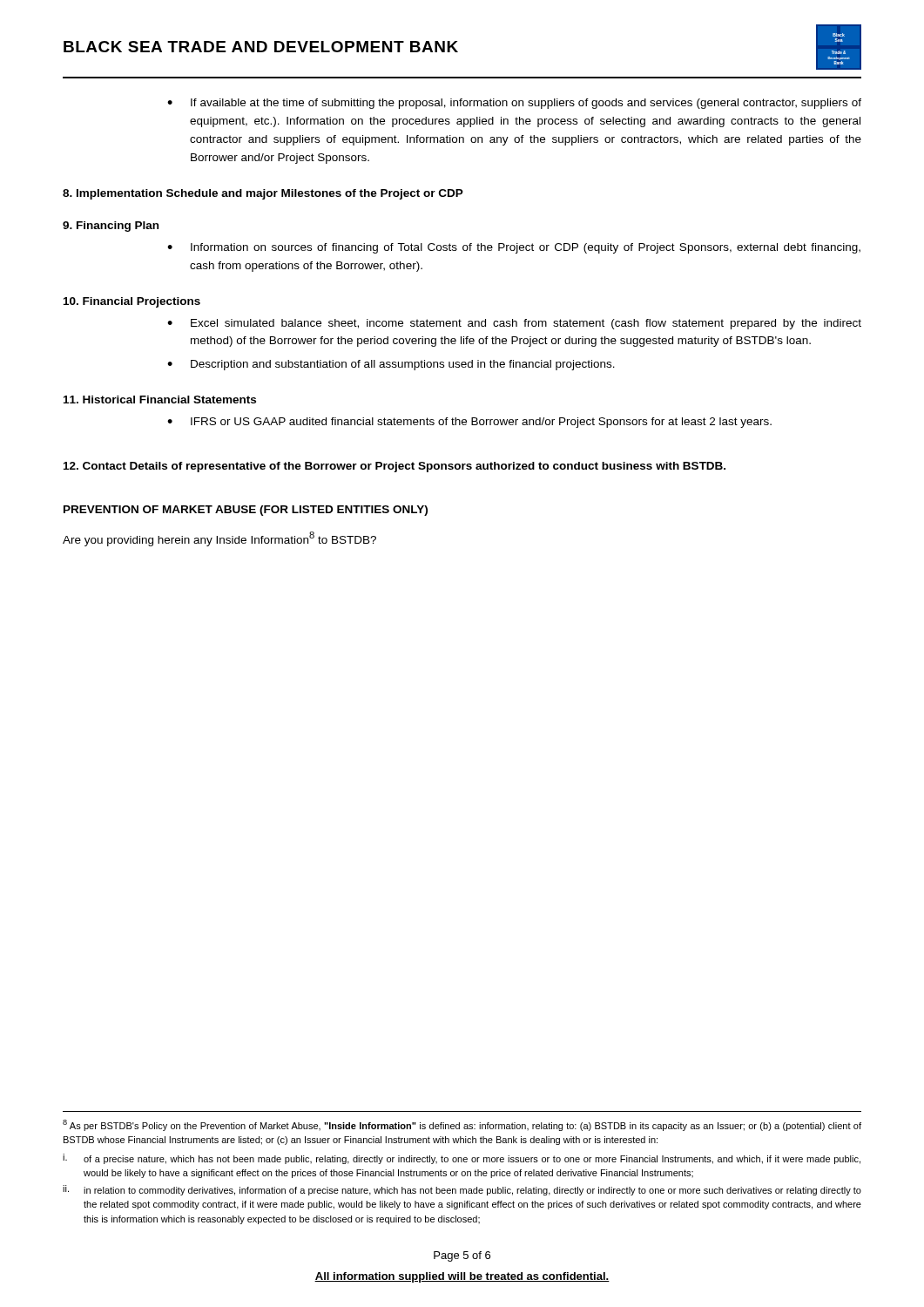Find the block on this page that starts "8 As per BSTDB's Policy on the"

(x=462, y=1171)
